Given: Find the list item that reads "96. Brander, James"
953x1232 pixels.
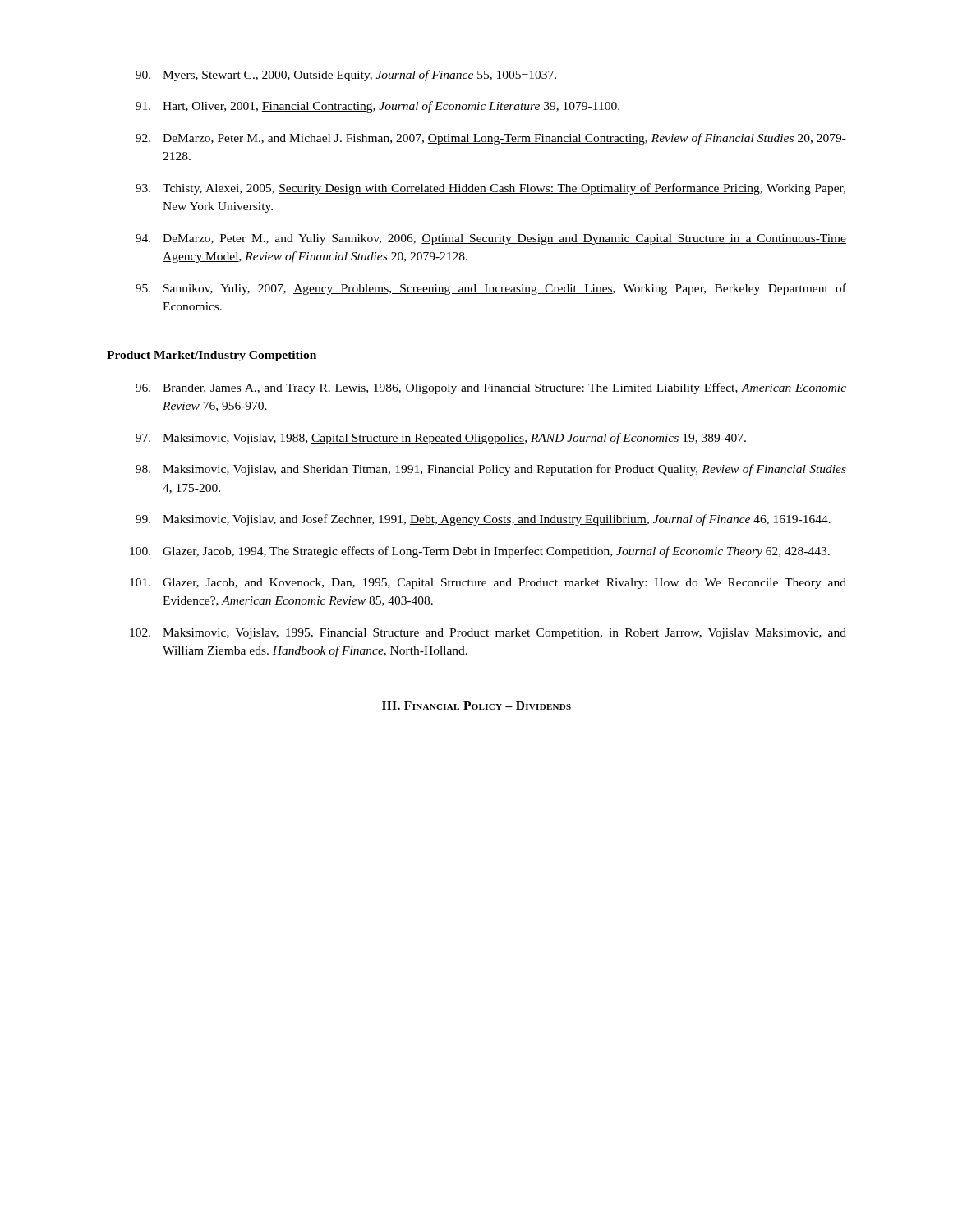Looking at the screenshot, I should pyautogui.click(x=476, y=397).
